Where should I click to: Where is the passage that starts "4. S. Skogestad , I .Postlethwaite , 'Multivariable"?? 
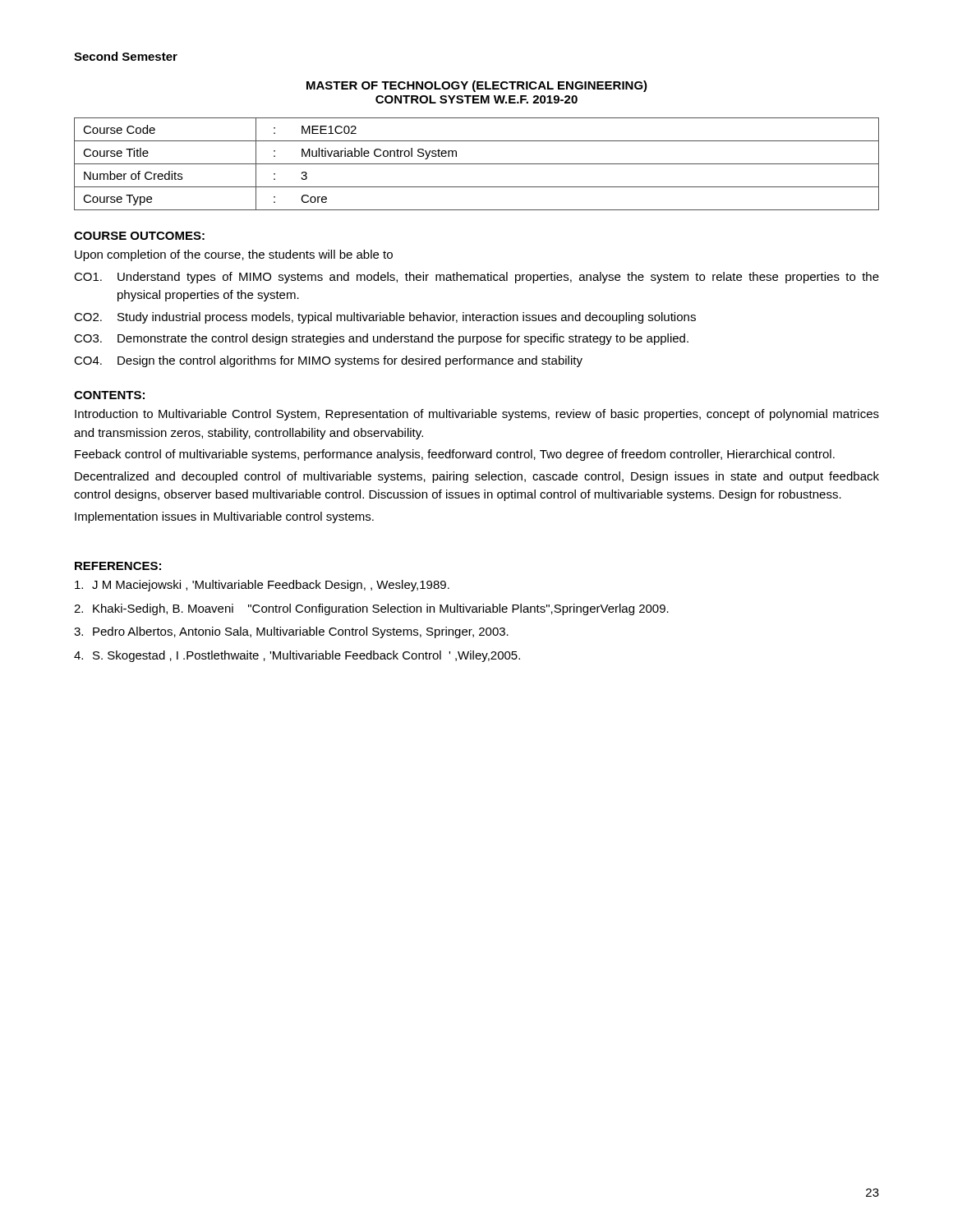click(476, 655)
